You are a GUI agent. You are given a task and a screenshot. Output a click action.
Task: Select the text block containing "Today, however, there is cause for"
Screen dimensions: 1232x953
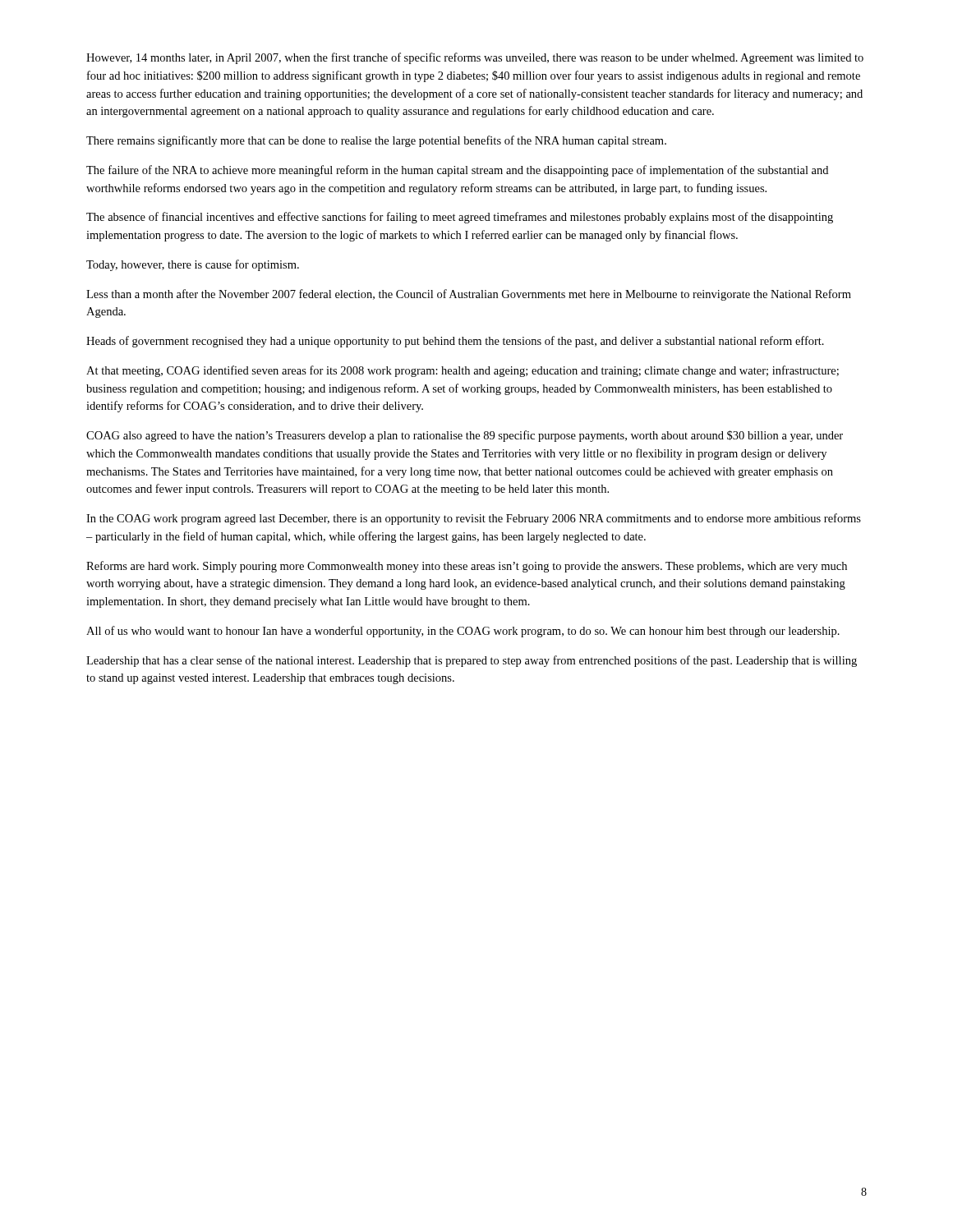tap(193, 264)
